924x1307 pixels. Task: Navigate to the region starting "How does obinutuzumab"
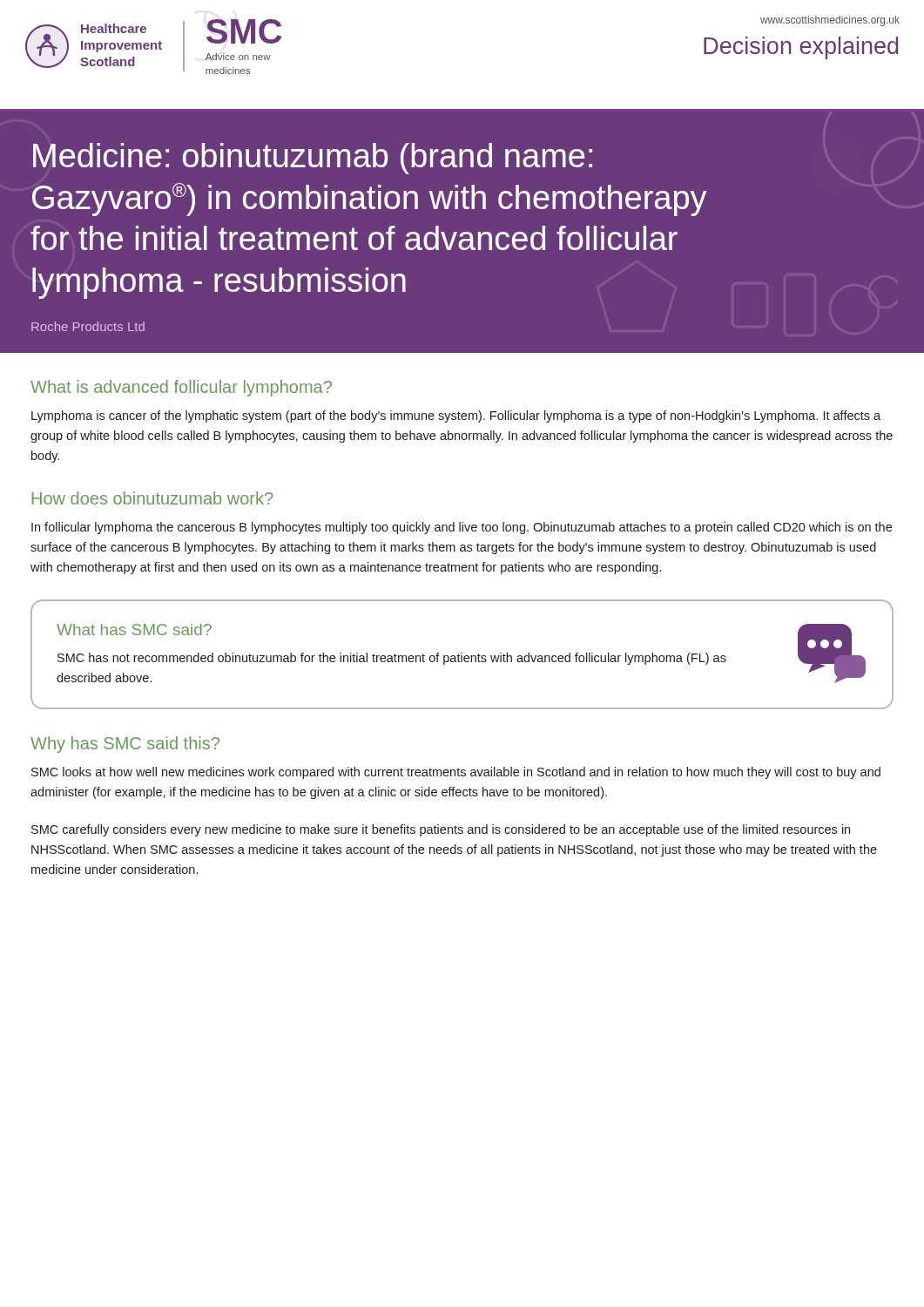point(152,498)
